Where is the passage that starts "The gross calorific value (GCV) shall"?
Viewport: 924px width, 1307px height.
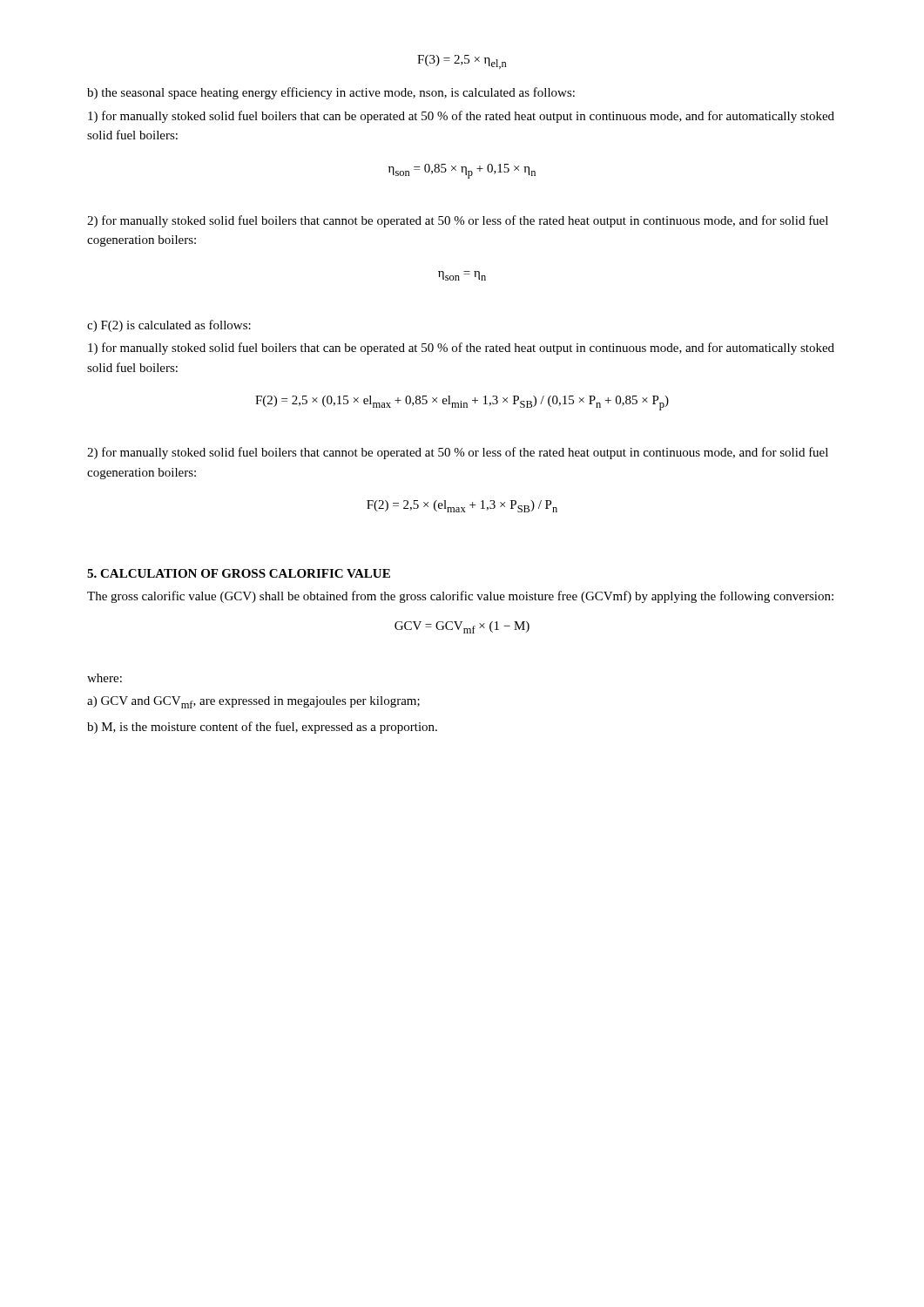[461, 596]
